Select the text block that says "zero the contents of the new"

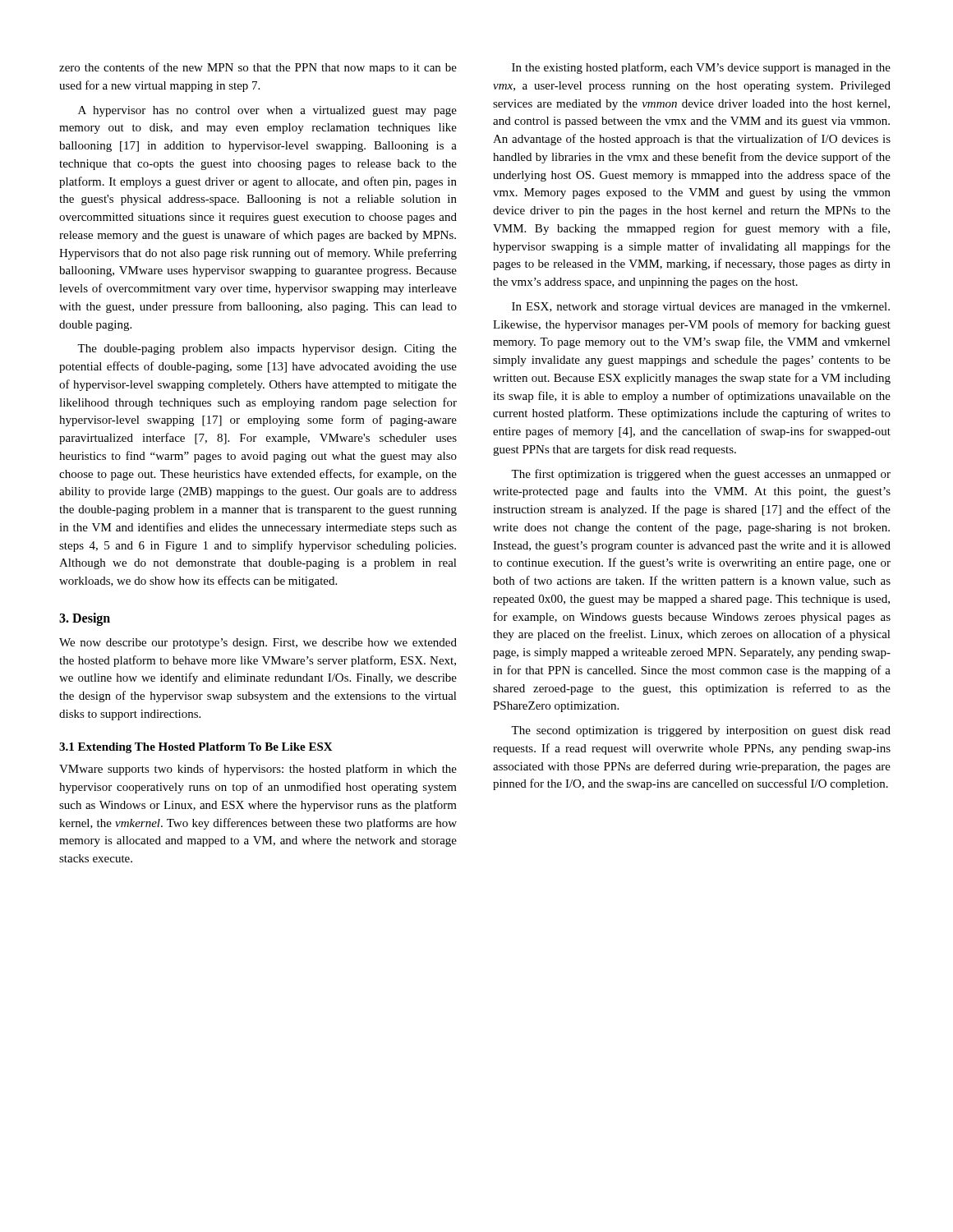point(258,77)
